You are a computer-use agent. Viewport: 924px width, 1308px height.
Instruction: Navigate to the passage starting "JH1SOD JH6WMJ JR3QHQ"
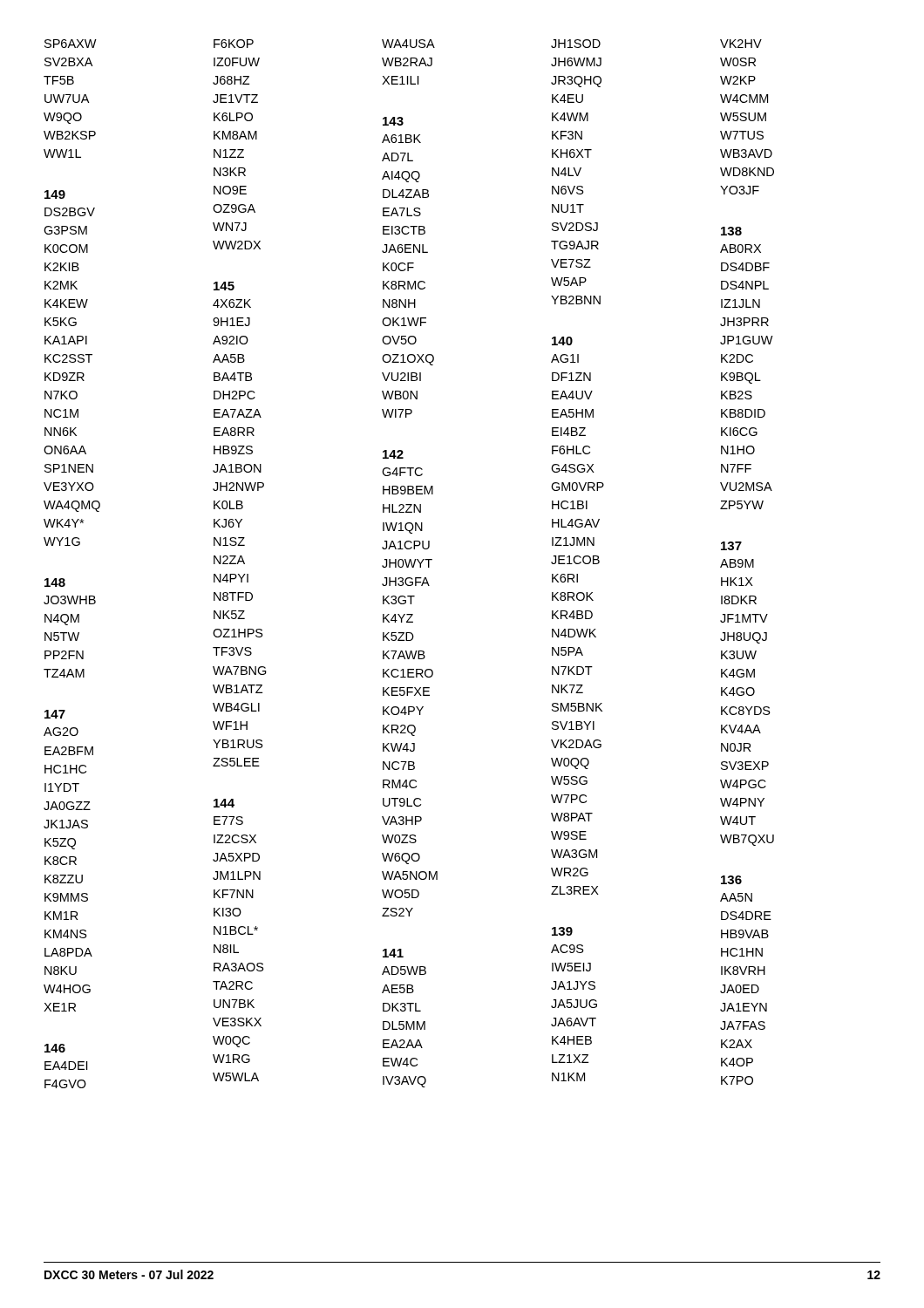pos(576,44)
